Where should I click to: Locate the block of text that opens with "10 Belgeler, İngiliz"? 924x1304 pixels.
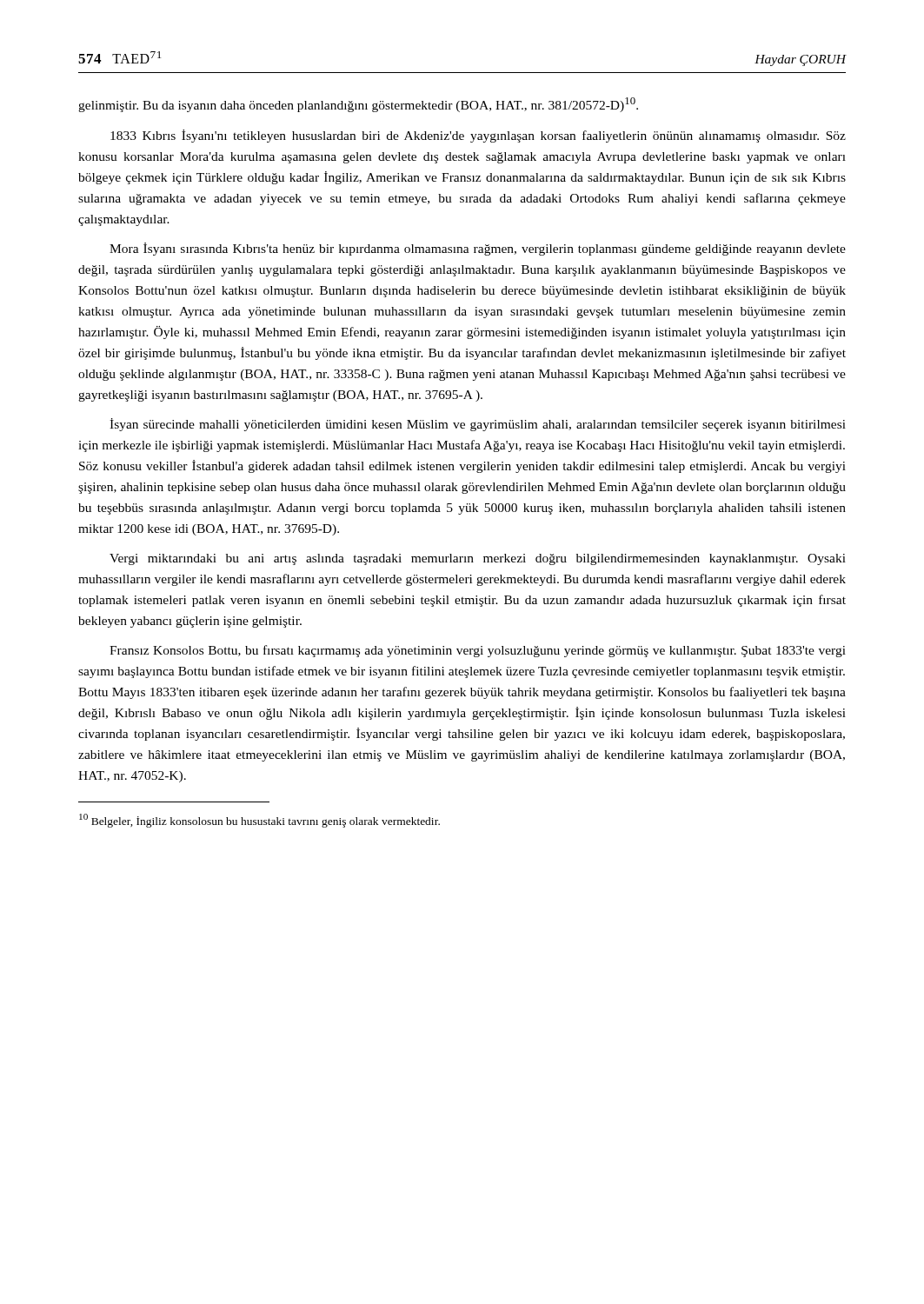[x=259, y=819]
